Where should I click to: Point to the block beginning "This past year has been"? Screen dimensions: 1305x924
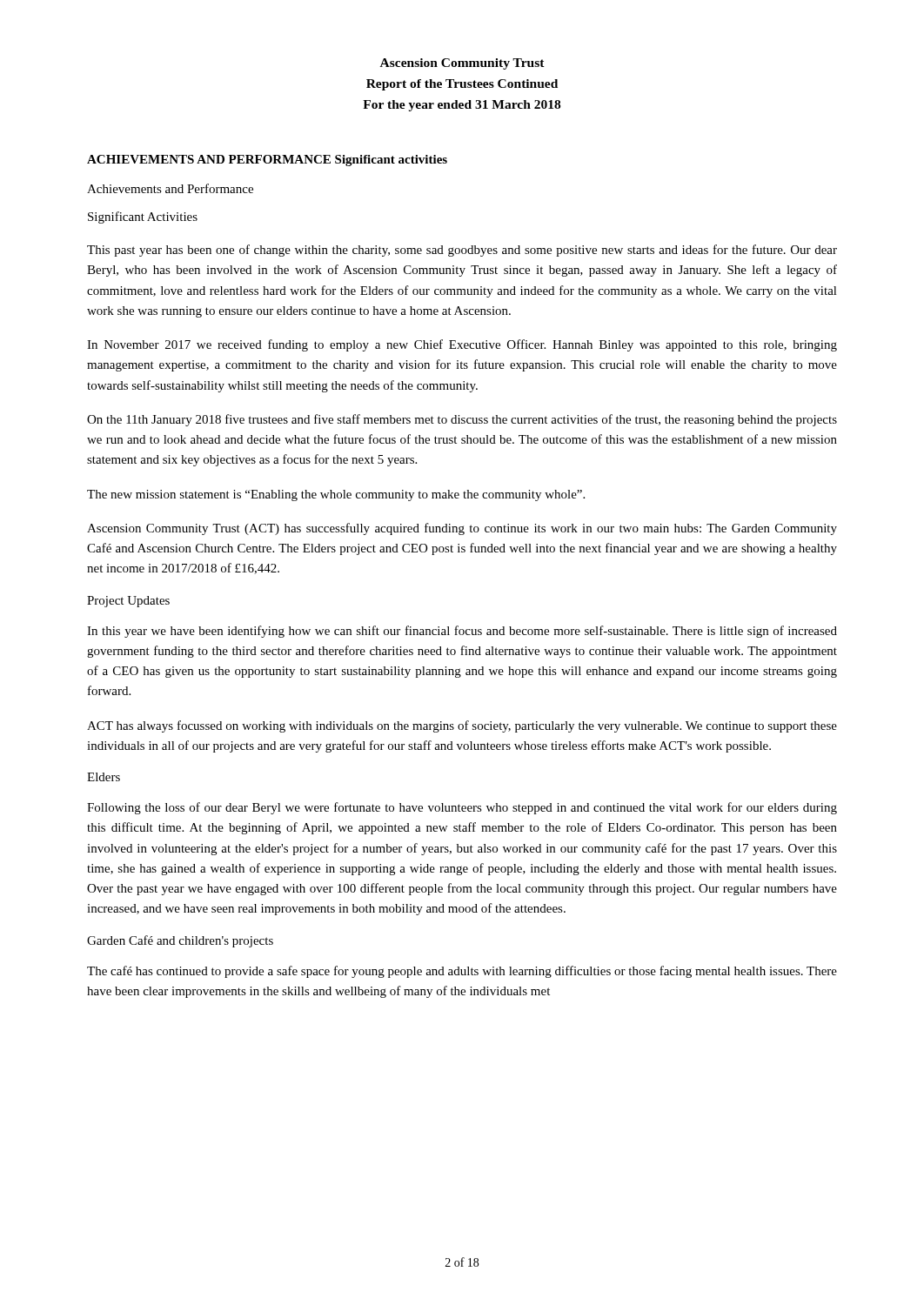[x=462, y=281]
